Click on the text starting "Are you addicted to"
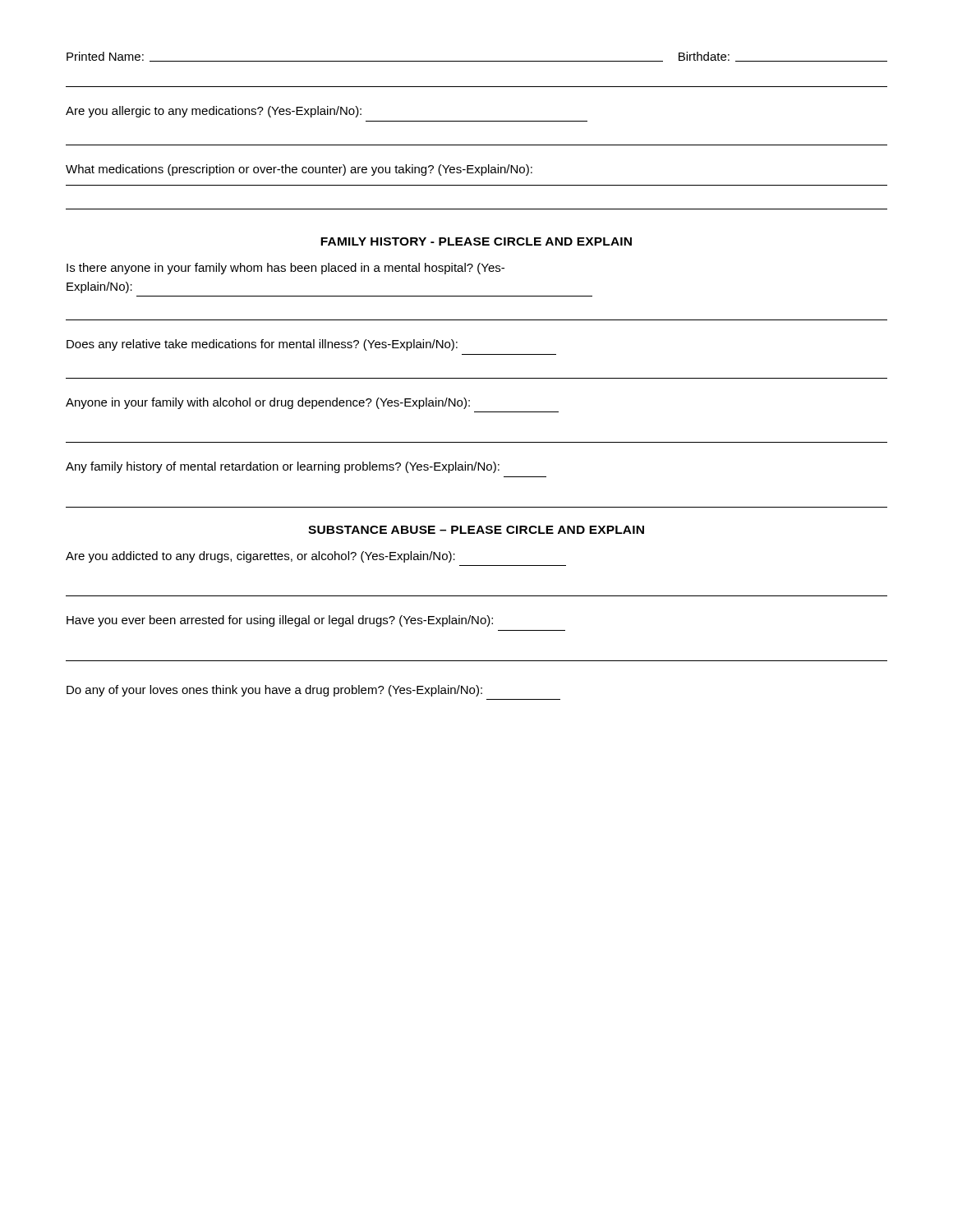Screen dimensions: 1232x953 316,556
